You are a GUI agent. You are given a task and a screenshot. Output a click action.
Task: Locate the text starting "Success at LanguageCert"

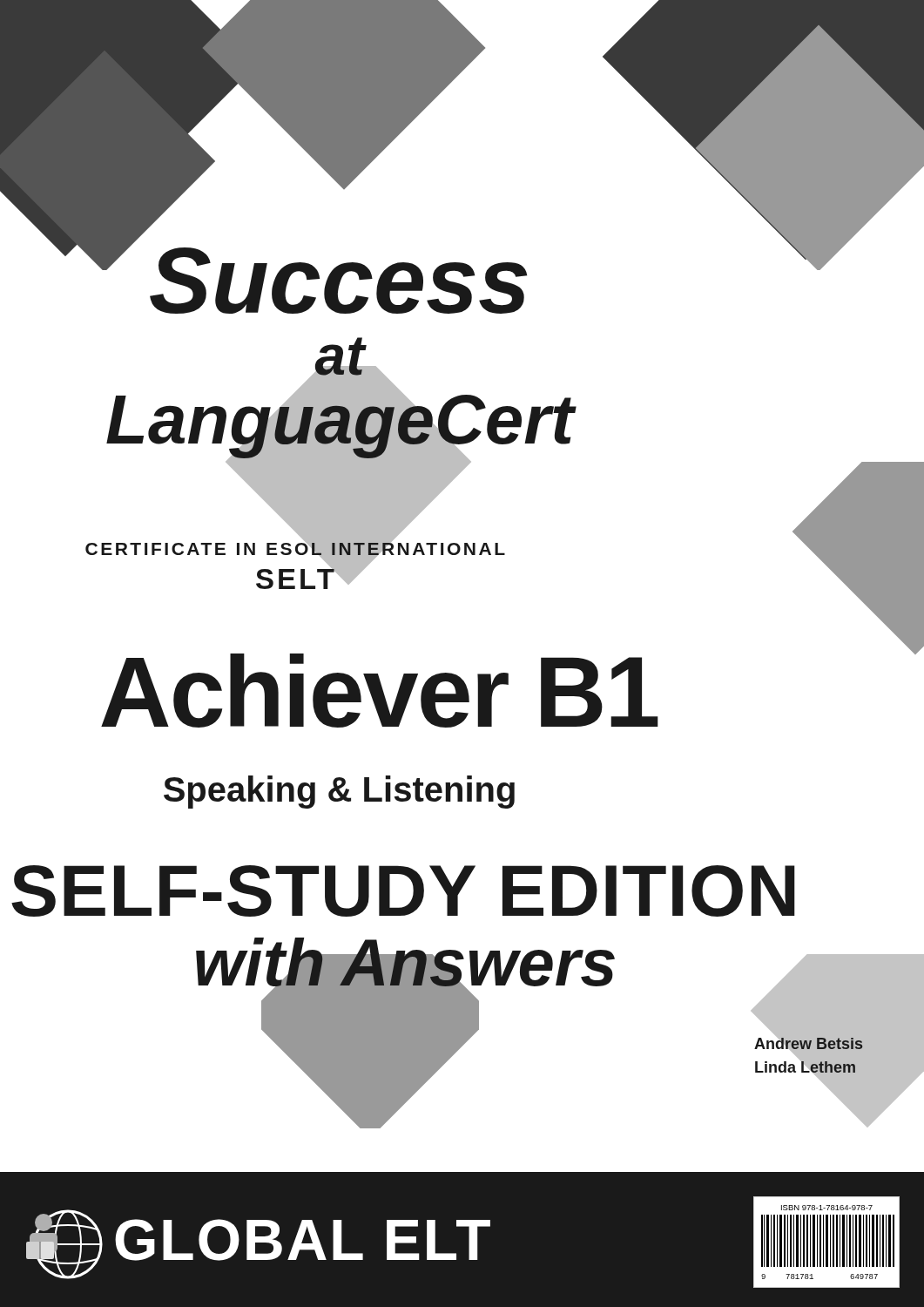click(340, 345)
